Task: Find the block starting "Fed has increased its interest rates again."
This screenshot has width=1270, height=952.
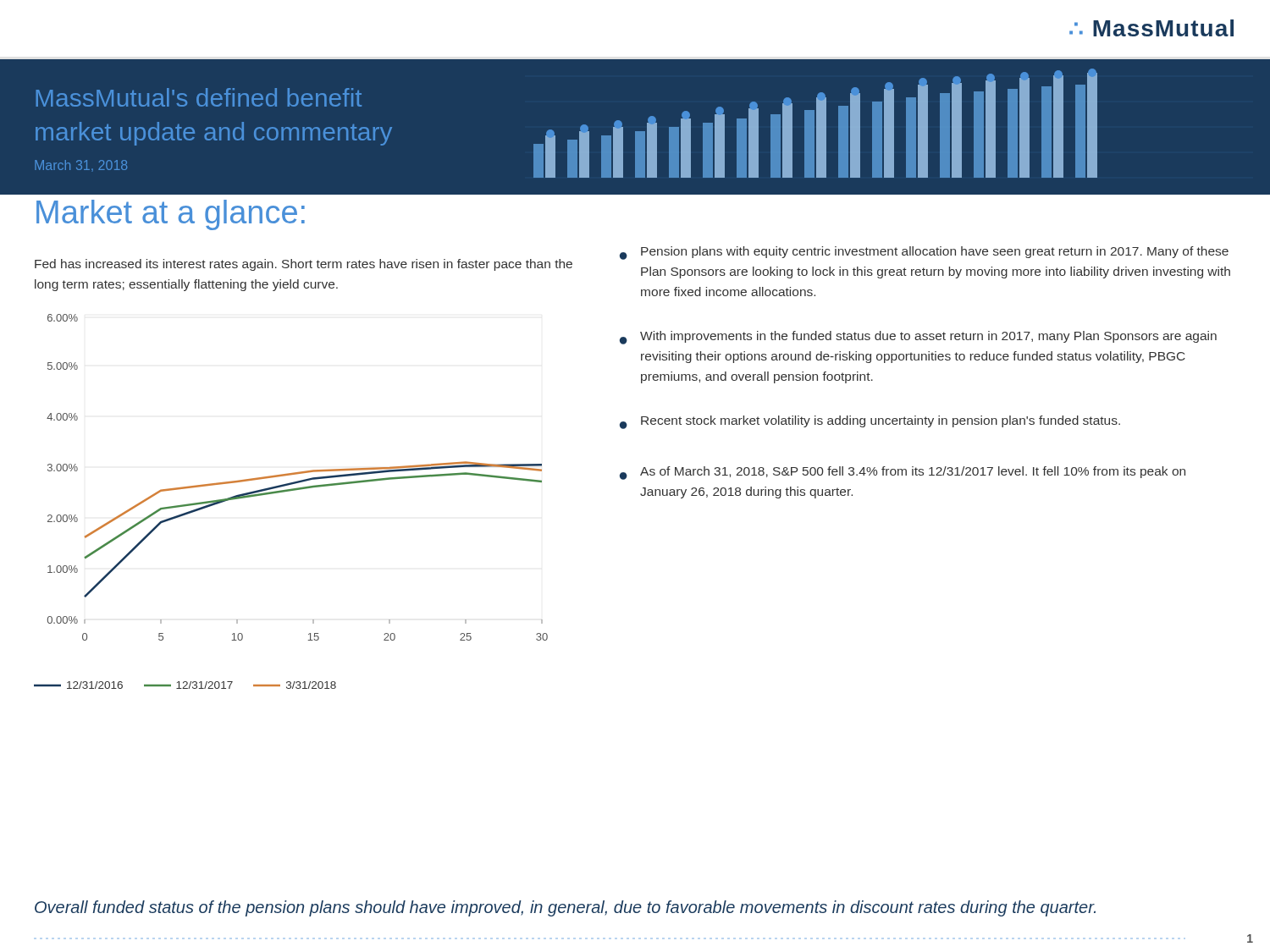Action: pyautogui.click(x=303, y=274)
